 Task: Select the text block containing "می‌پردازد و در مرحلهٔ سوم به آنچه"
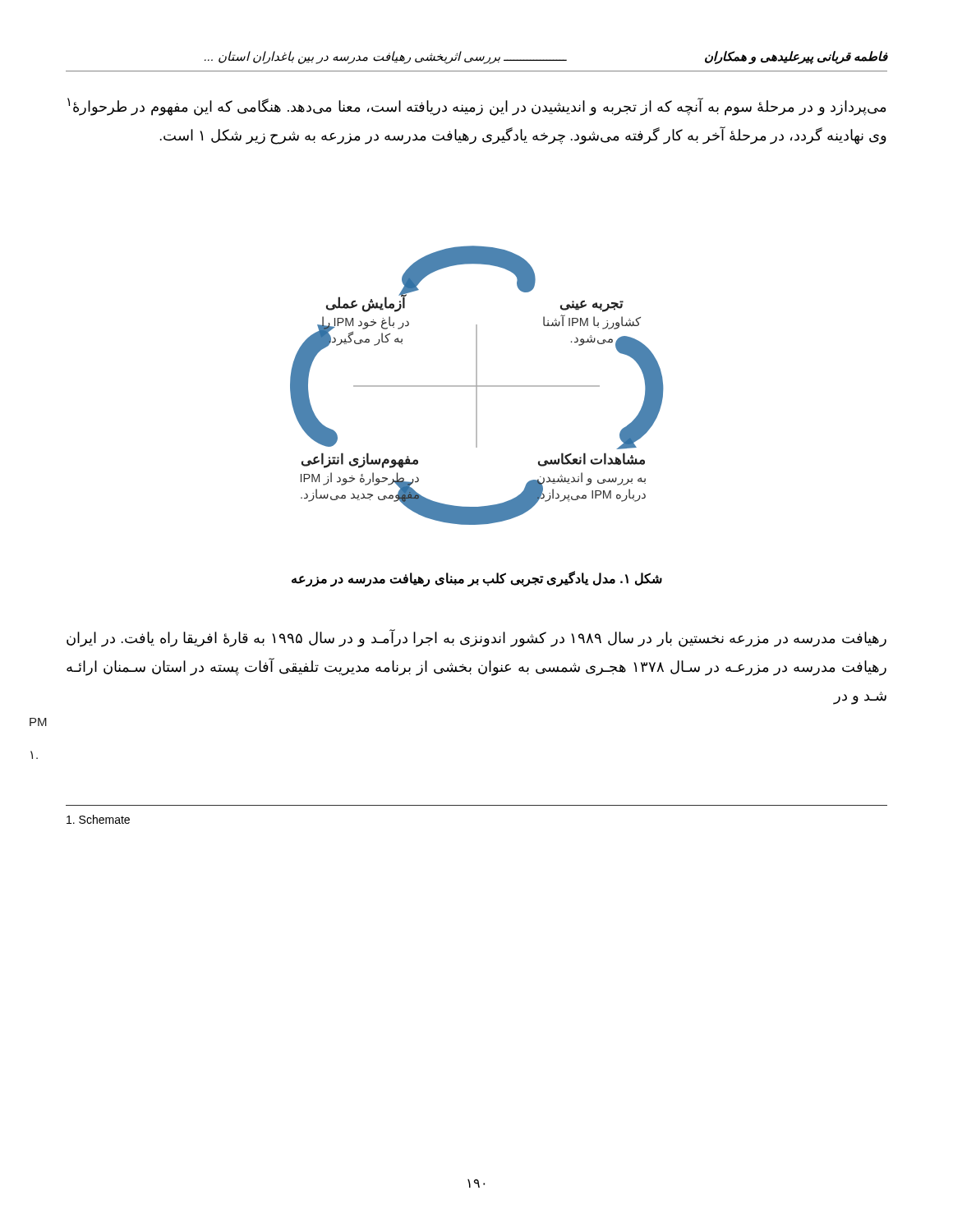pyautogui.click(x=476, y=119)
